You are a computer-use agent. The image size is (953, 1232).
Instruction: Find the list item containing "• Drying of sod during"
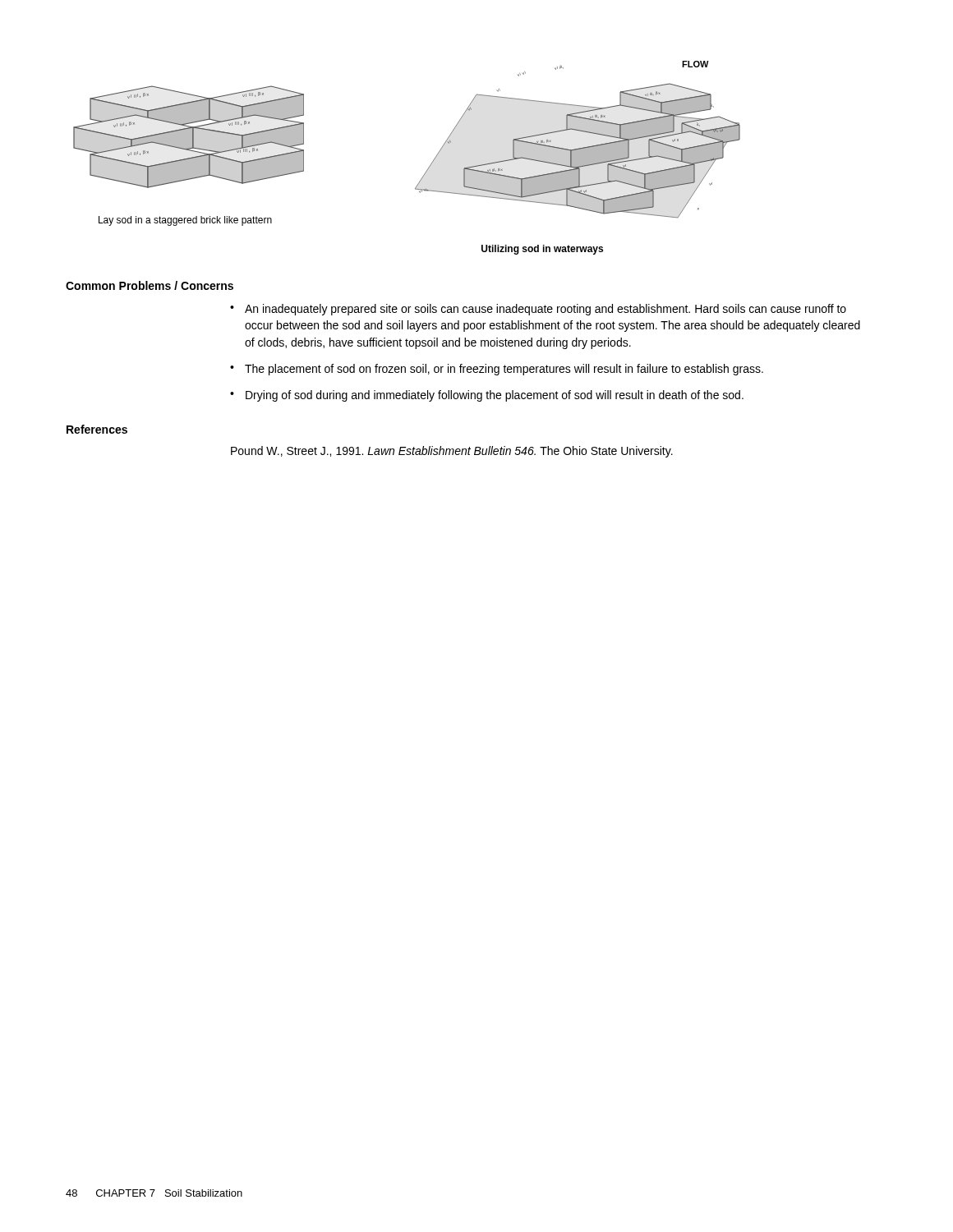coord(487,395)
